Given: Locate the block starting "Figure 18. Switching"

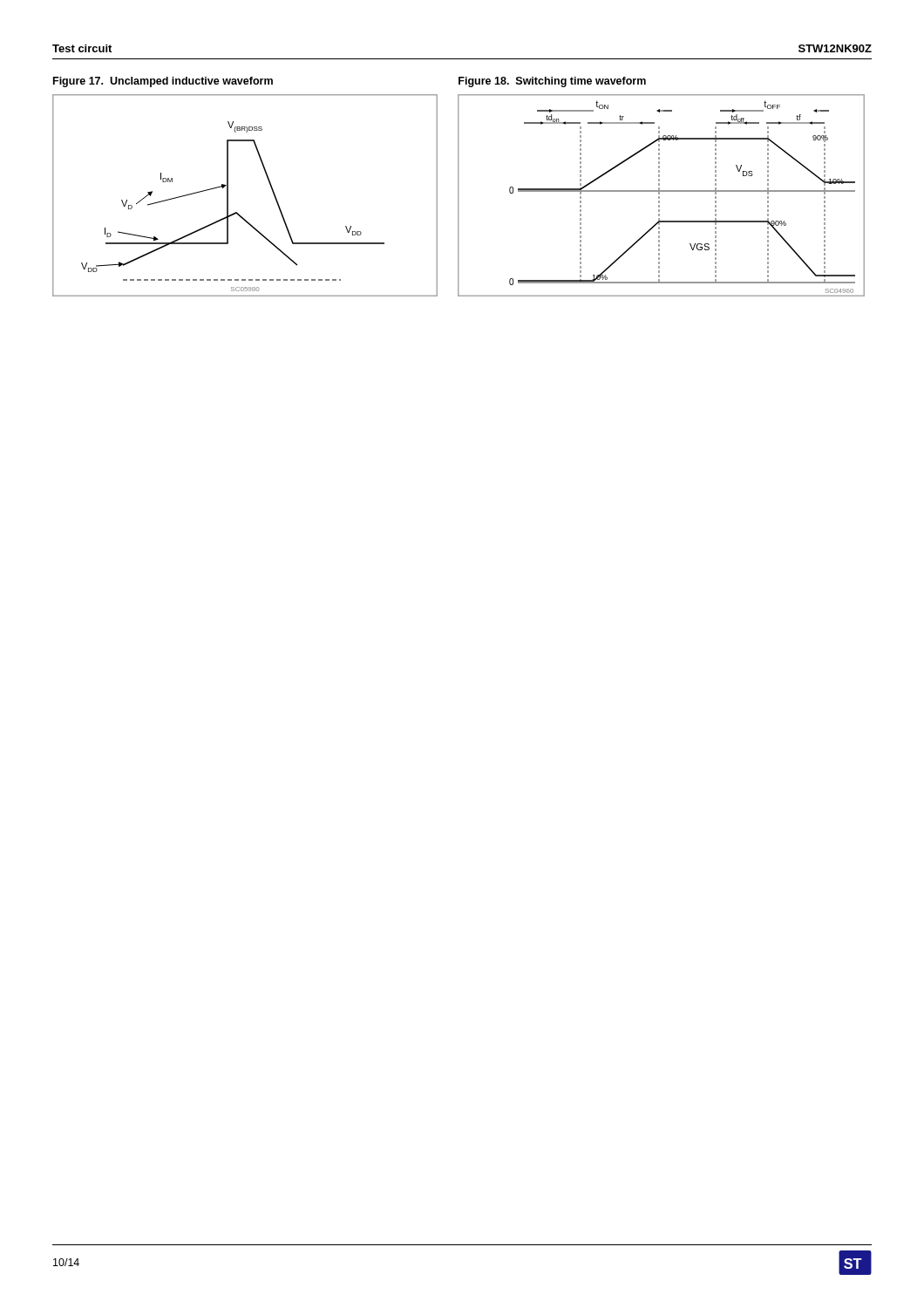Looking at the screenshot, I should tap(552, 81).
